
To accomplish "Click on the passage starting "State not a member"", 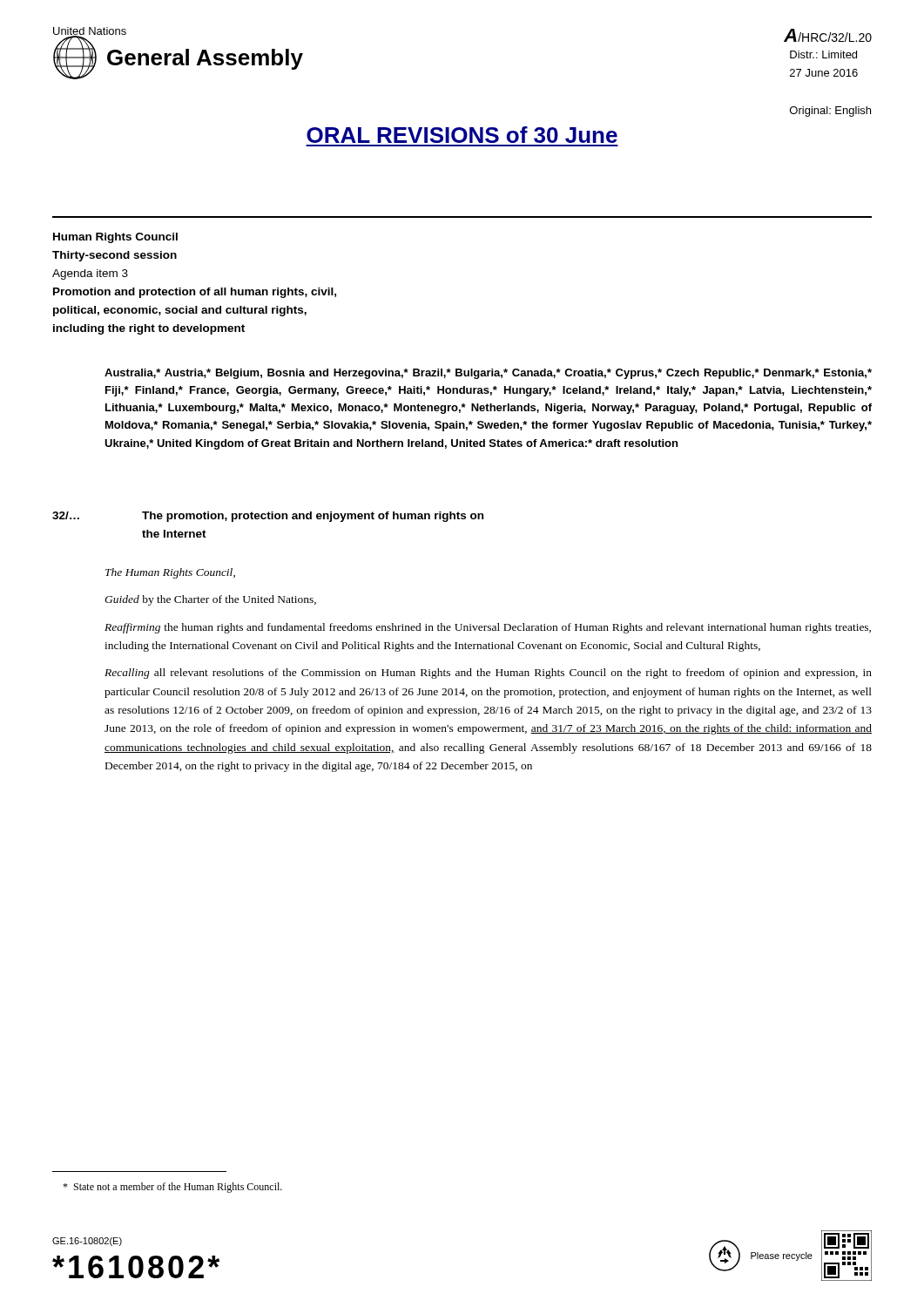I will 167,1187.
